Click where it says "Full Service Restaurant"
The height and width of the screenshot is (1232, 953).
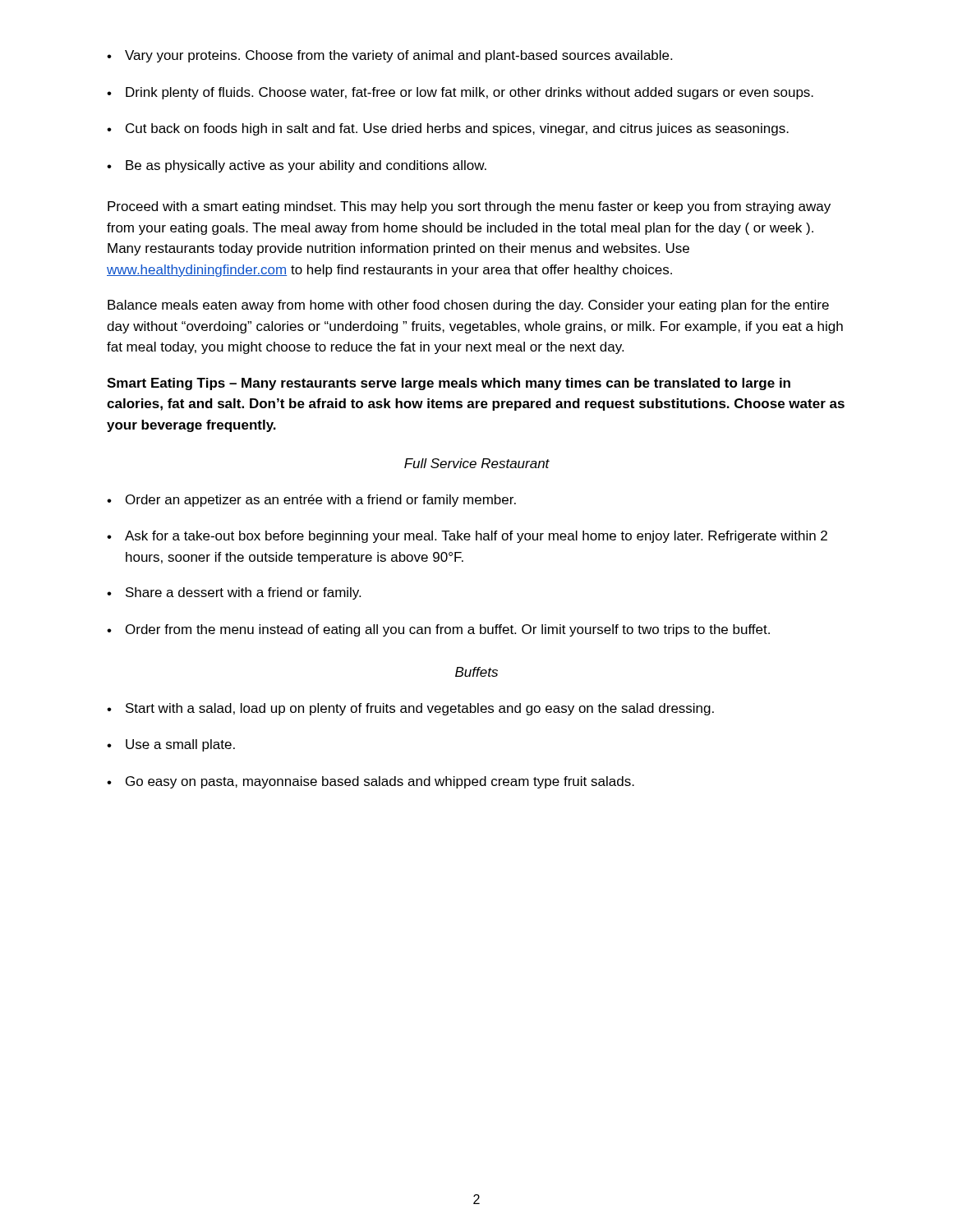click(476, 464)
